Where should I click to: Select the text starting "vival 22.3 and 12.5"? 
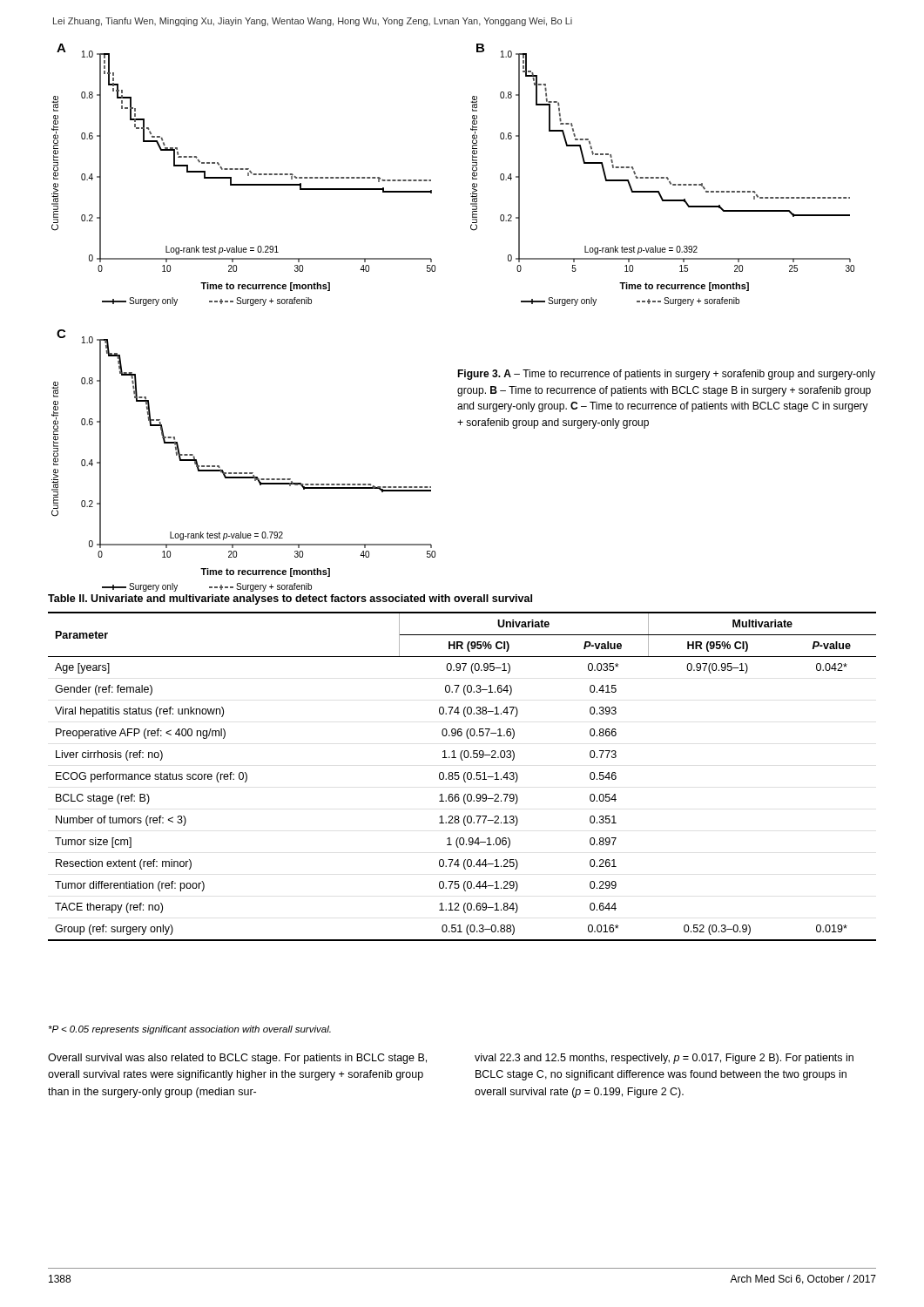664,1075
